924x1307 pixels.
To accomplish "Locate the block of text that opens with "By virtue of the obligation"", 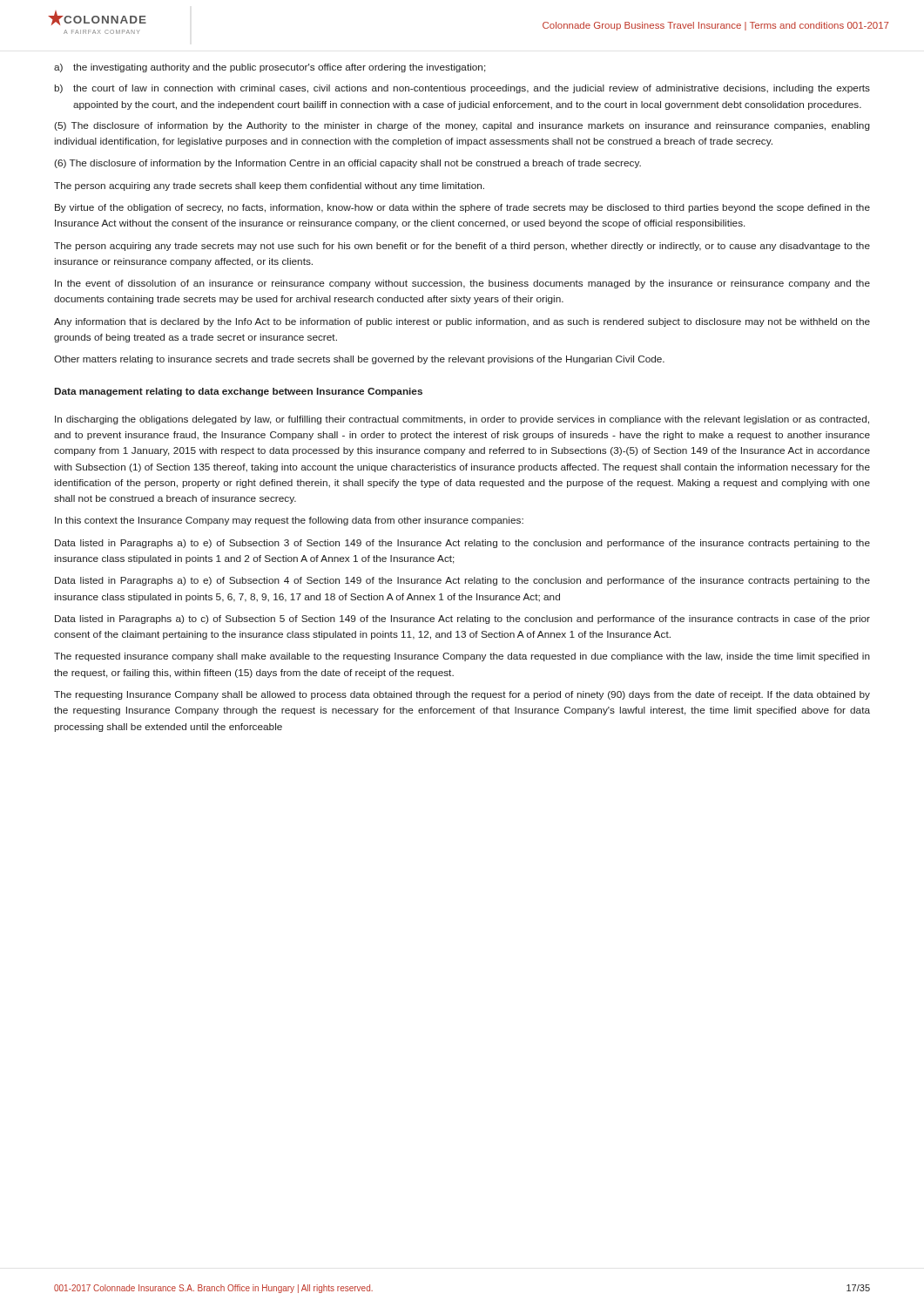I will coord(462,215).
